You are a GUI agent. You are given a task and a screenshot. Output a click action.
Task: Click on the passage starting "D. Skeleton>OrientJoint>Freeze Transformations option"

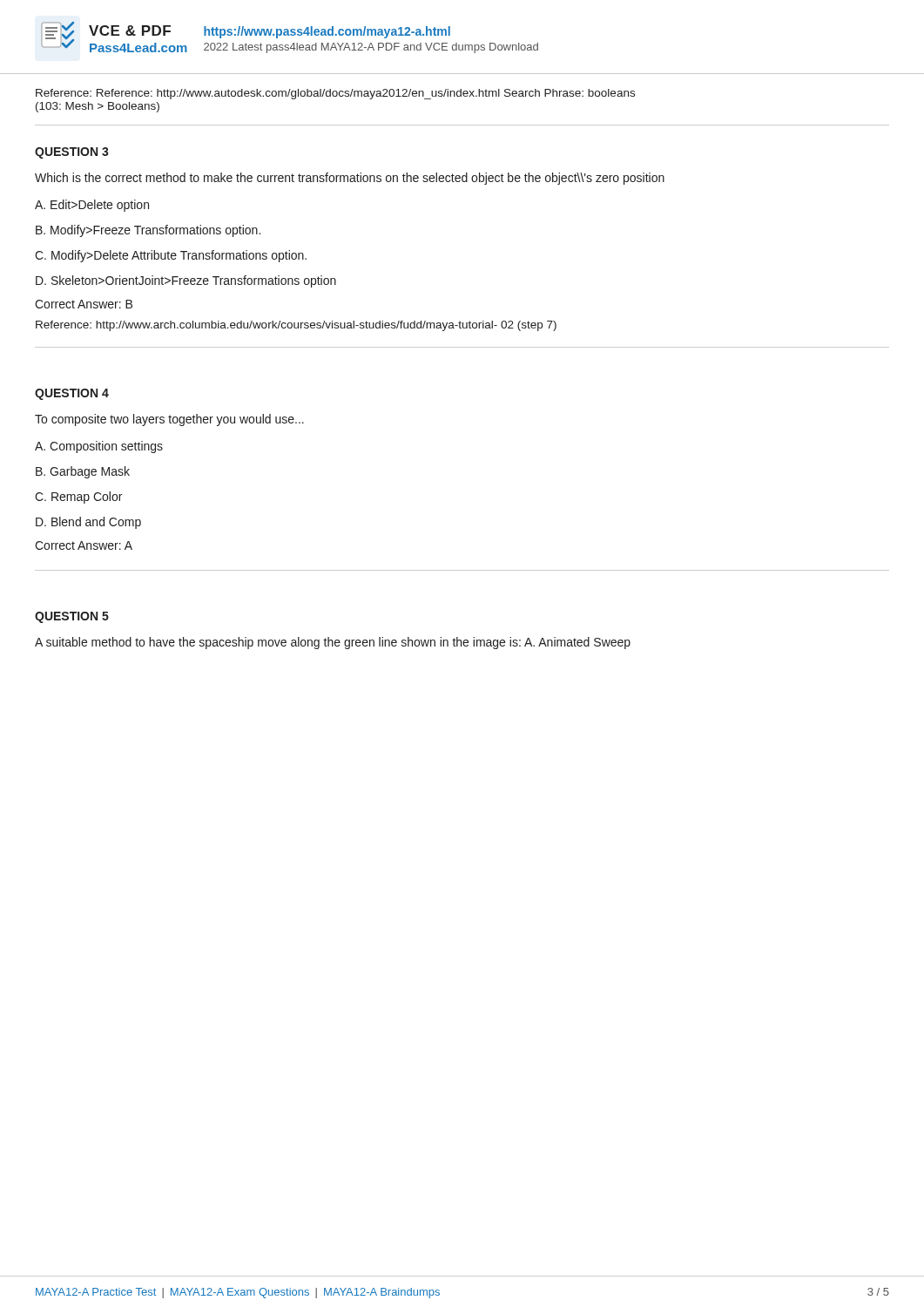(186, 281)
